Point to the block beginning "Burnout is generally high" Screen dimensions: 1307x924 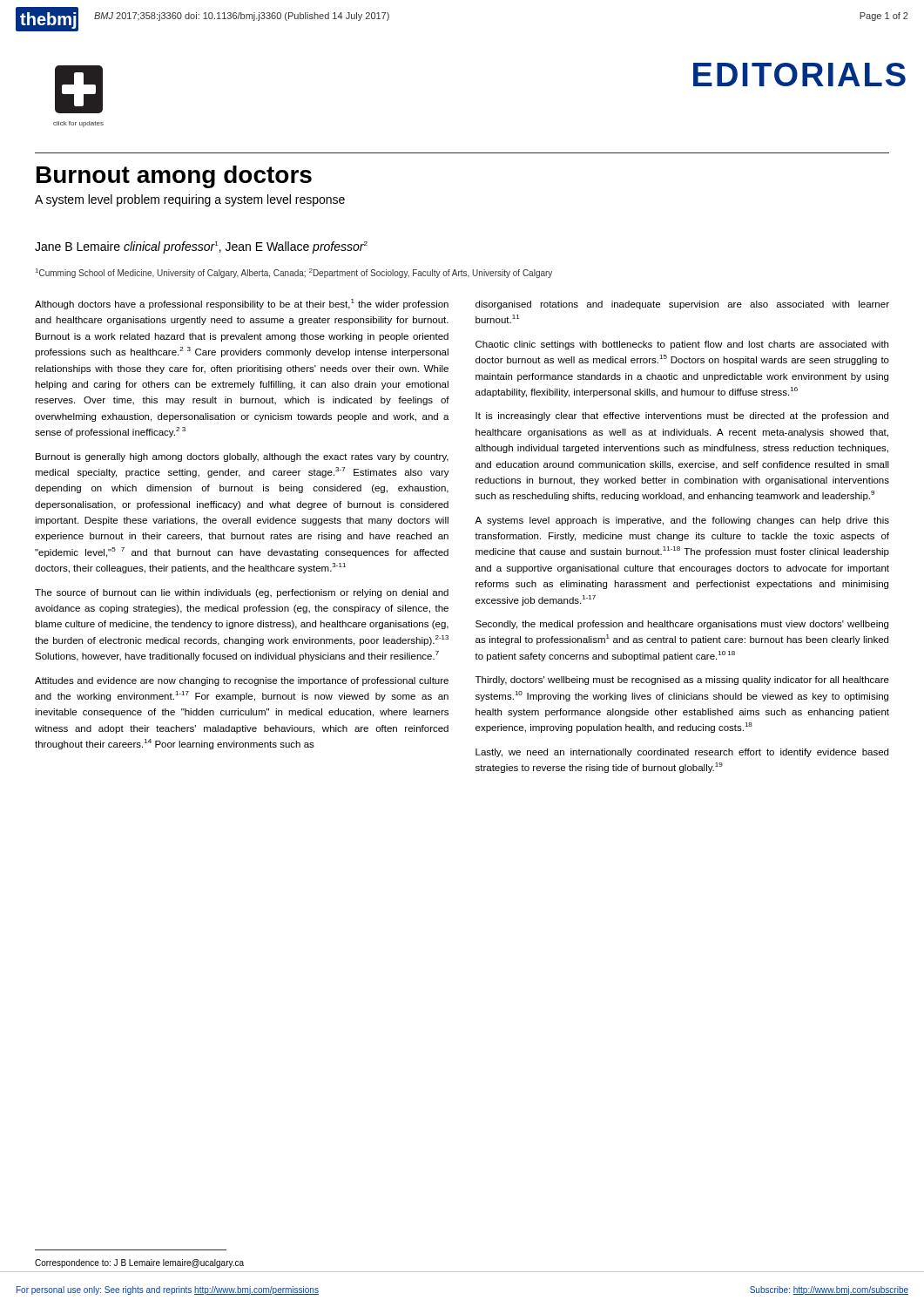click(x=242, y=512)
